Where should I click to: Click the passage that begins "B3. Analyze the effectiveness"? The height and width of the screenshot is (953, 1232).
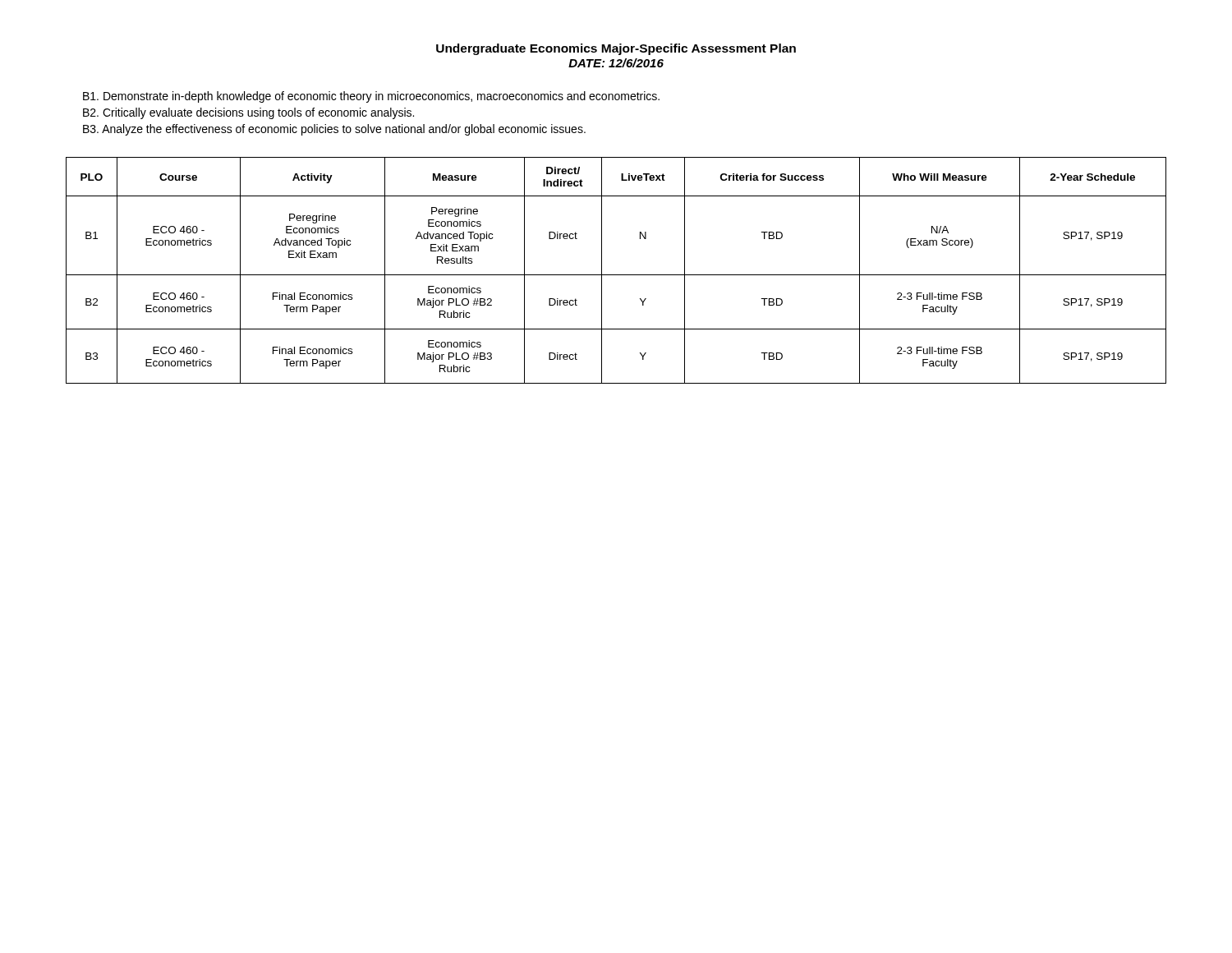[334, 129]
